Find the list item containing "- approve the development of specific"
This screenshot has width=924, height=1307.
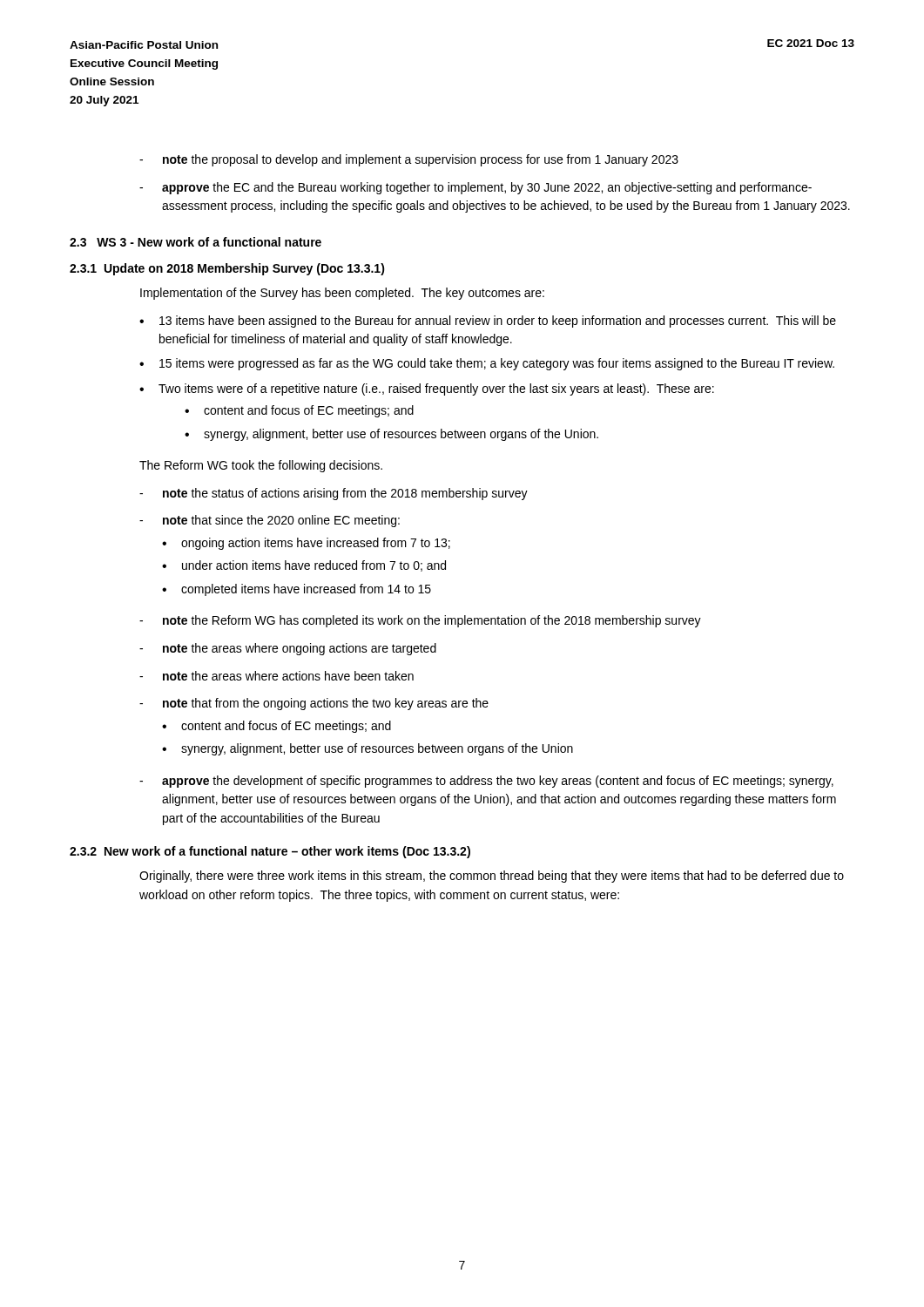tap(497, 800)
